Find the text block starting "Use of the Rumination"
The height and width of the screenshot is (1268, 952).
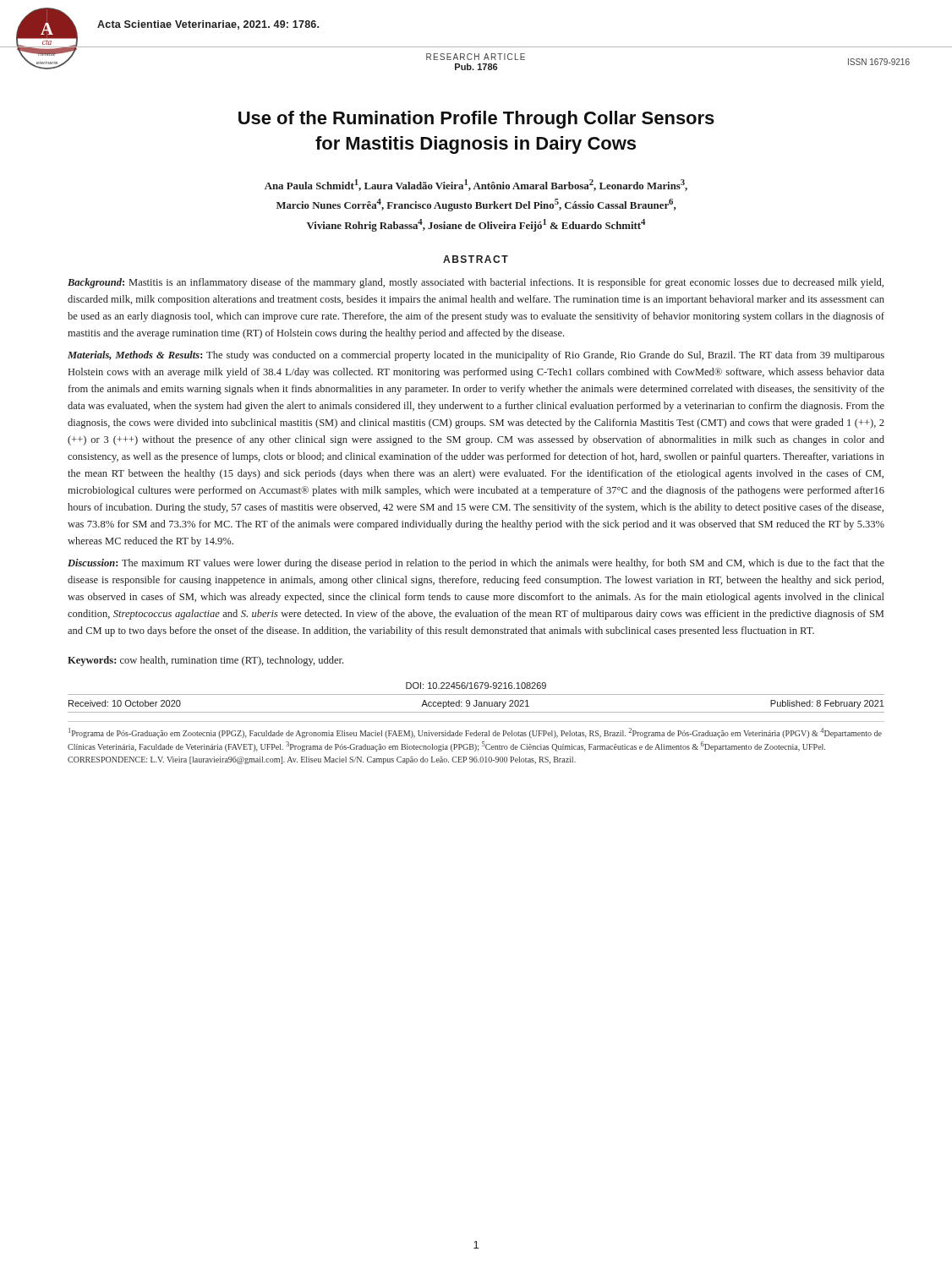(476, 131)
